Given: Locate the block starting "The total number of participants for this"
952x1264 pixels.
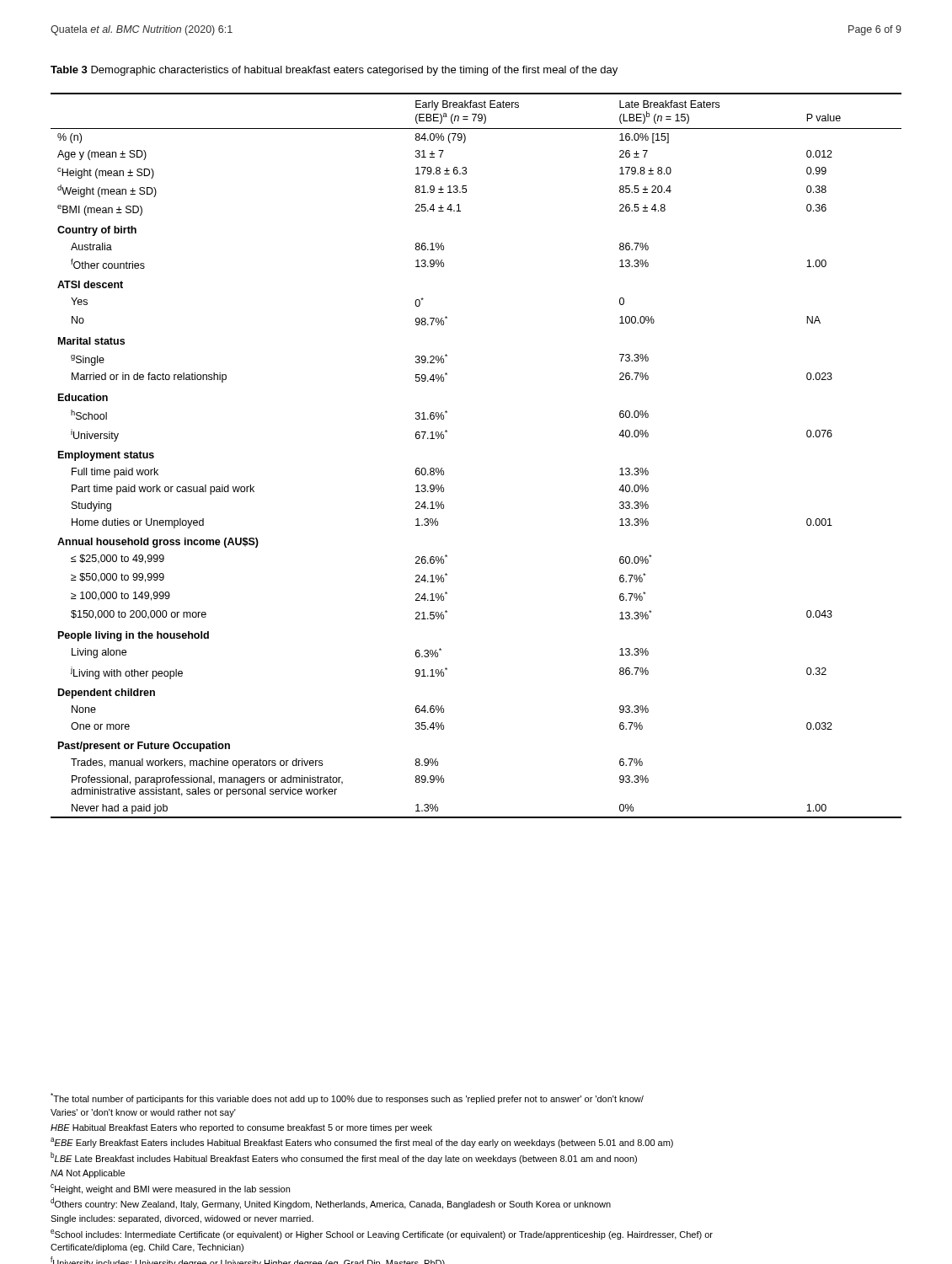Looking at the screenshot, I should (347, 1098).
